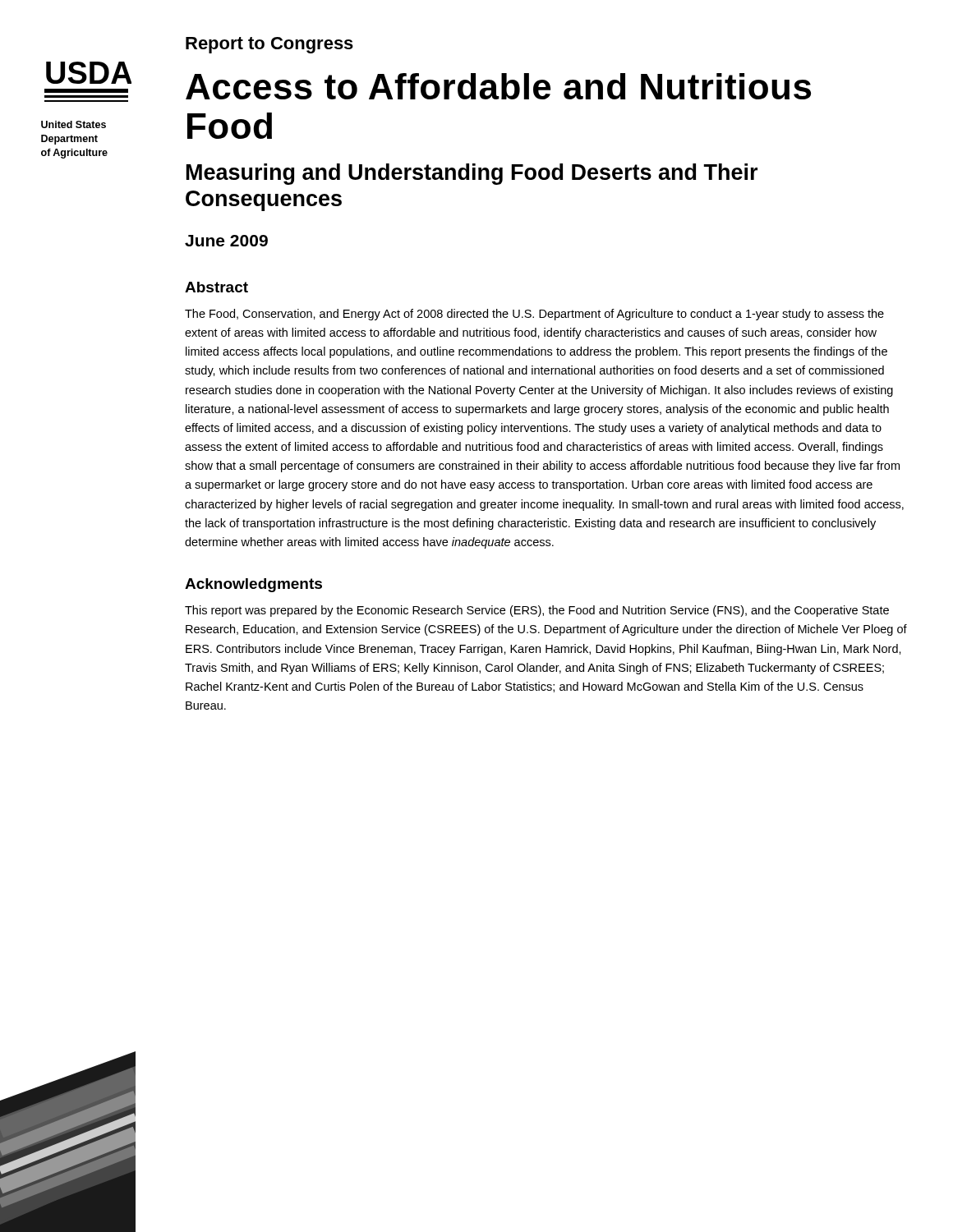Point to the block beginning "The Food, Conservation, and Energy Act of"
Image resolution: width=953 pixels, height=1232 pixels.
(x=546, y=428)
